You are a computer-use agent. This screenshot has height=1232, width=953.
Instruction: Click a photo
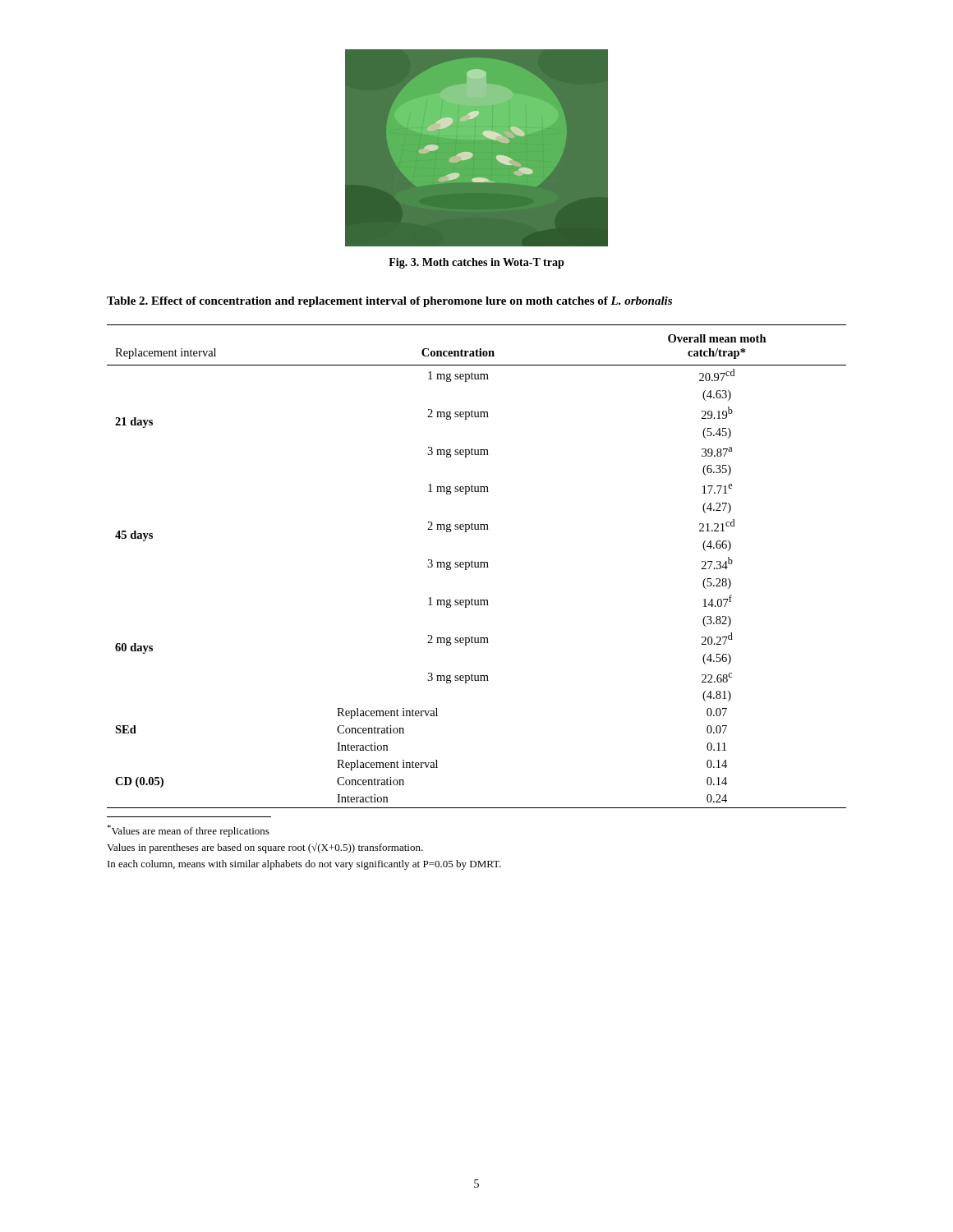click(476, 150)
